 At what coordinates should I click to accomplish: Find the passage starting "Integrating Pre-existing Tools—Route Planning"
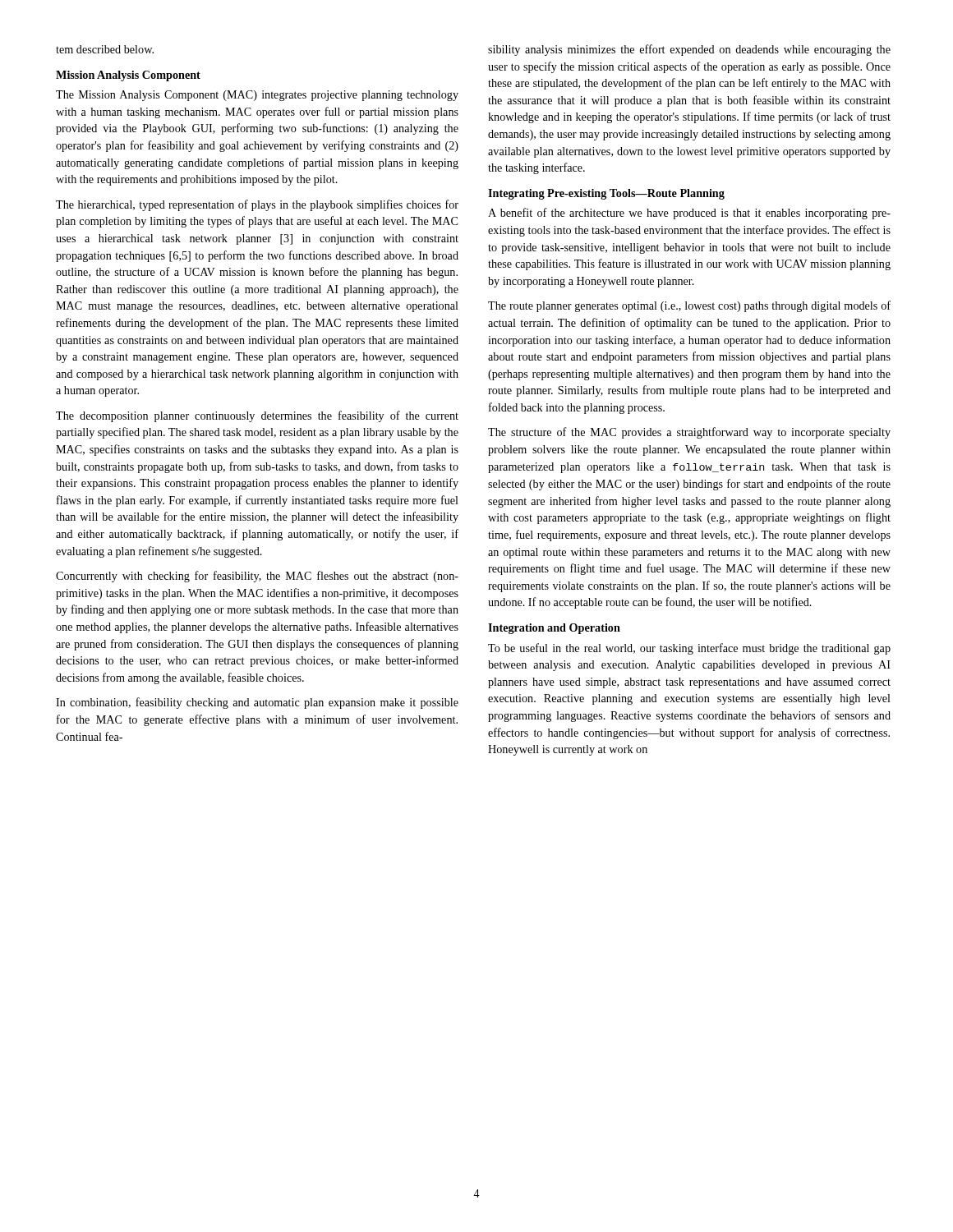click(606, 193)
